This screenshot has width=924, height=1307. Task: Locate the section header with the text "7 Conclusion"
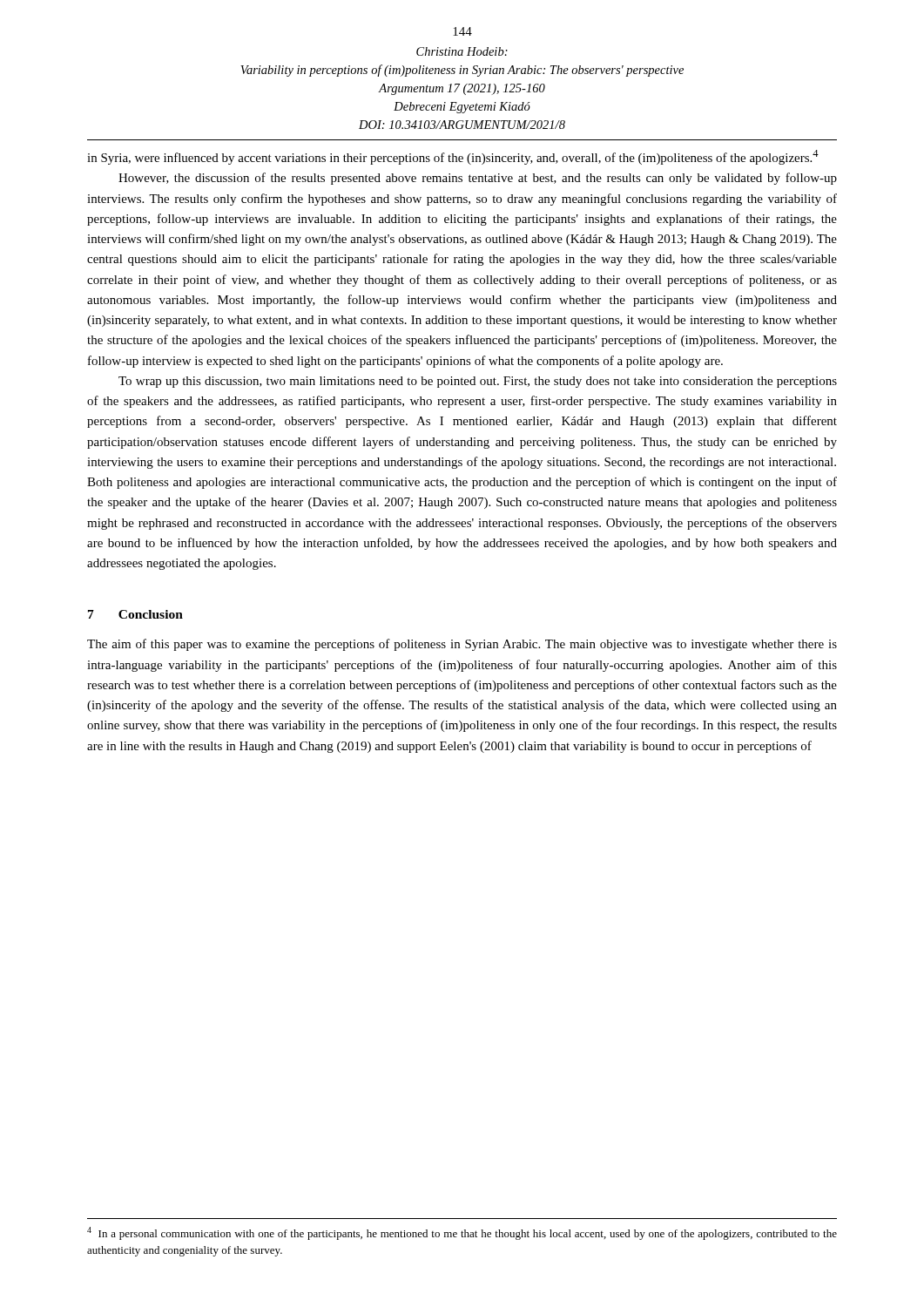(x=135, y=615)
